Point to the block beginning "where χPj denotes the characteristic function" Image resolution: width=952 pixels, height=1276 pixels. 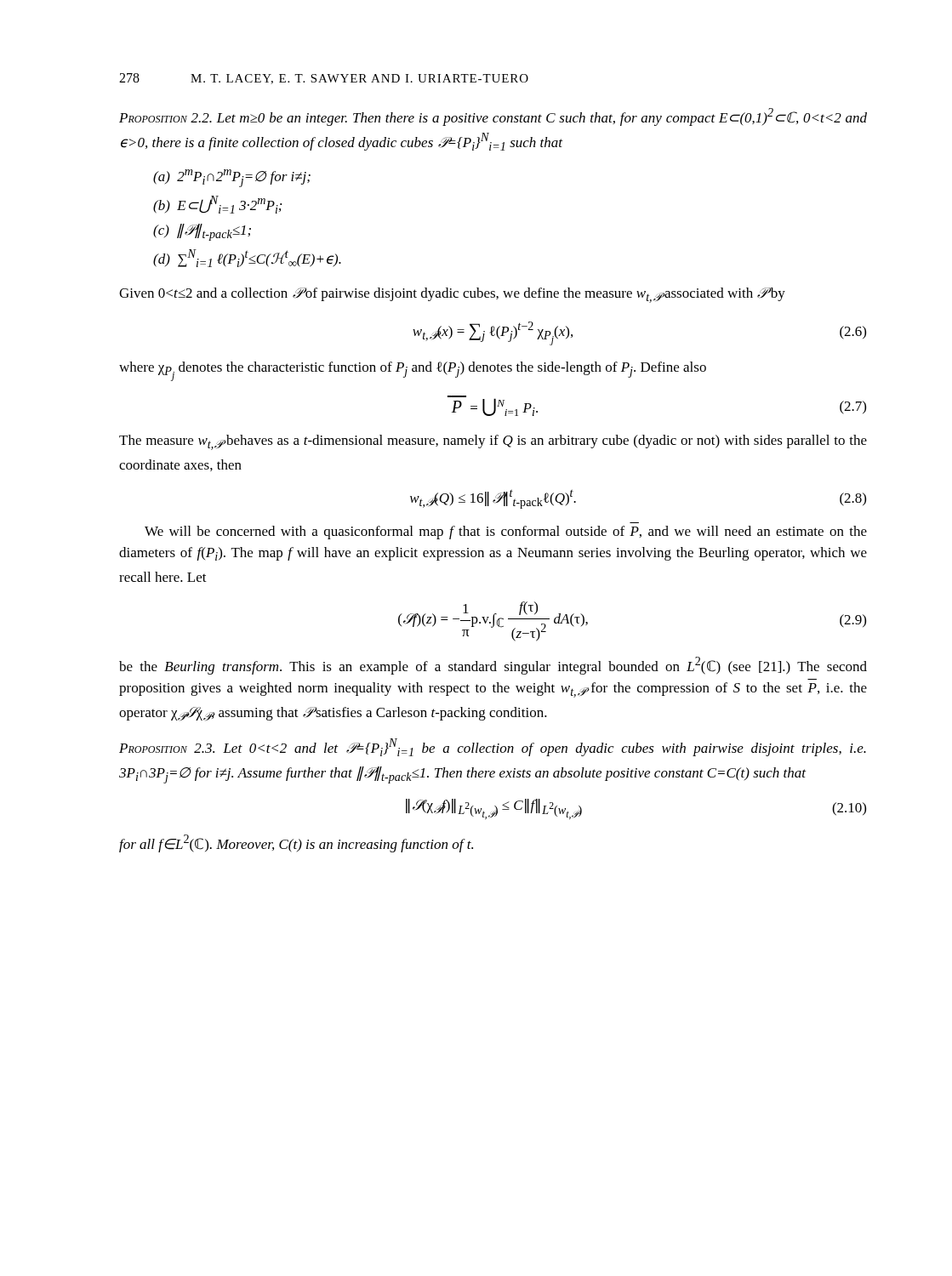[x=493, y=370]
